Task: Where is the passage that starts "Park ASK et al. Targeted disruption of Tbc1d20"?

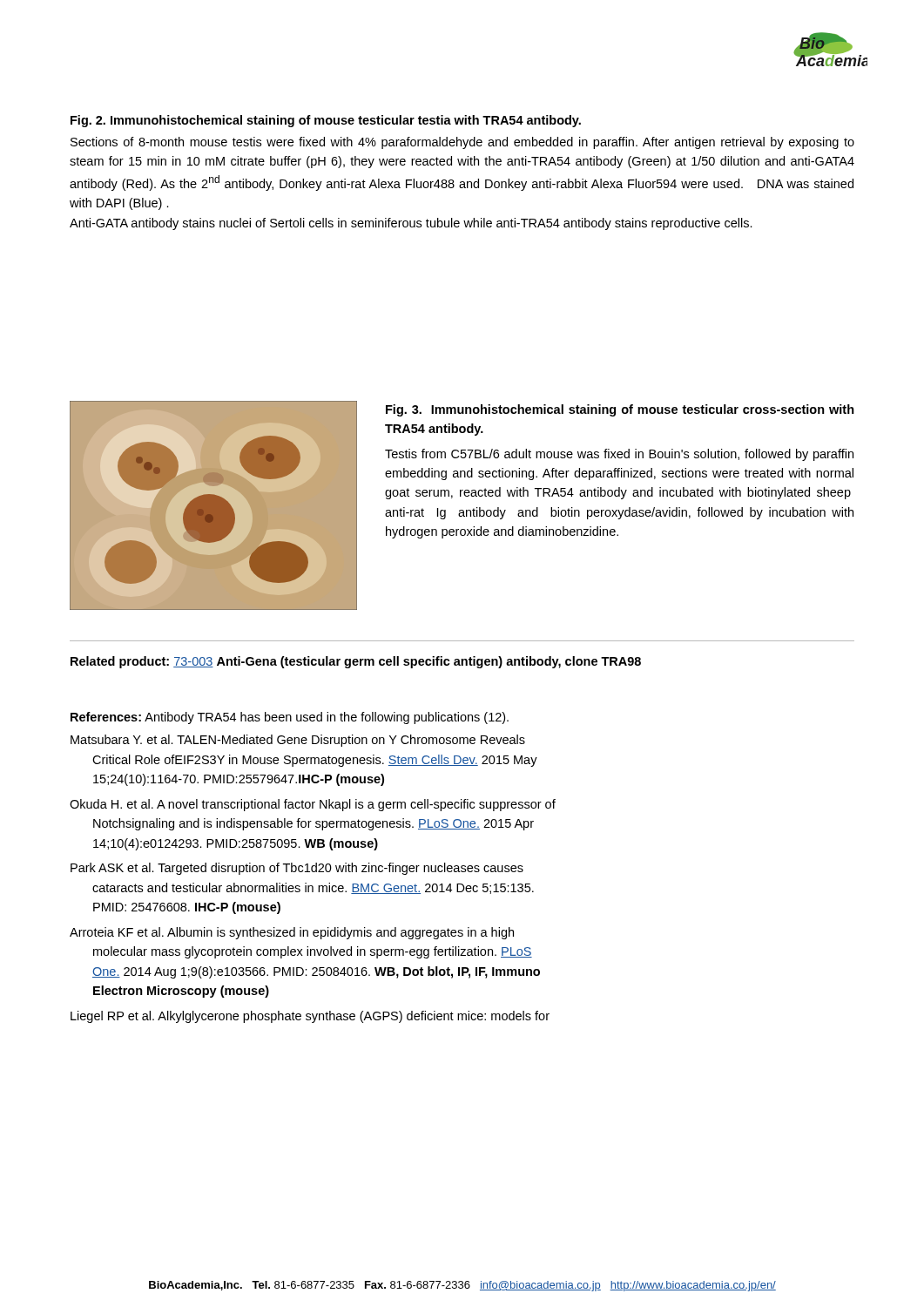Action: (302, 889)
